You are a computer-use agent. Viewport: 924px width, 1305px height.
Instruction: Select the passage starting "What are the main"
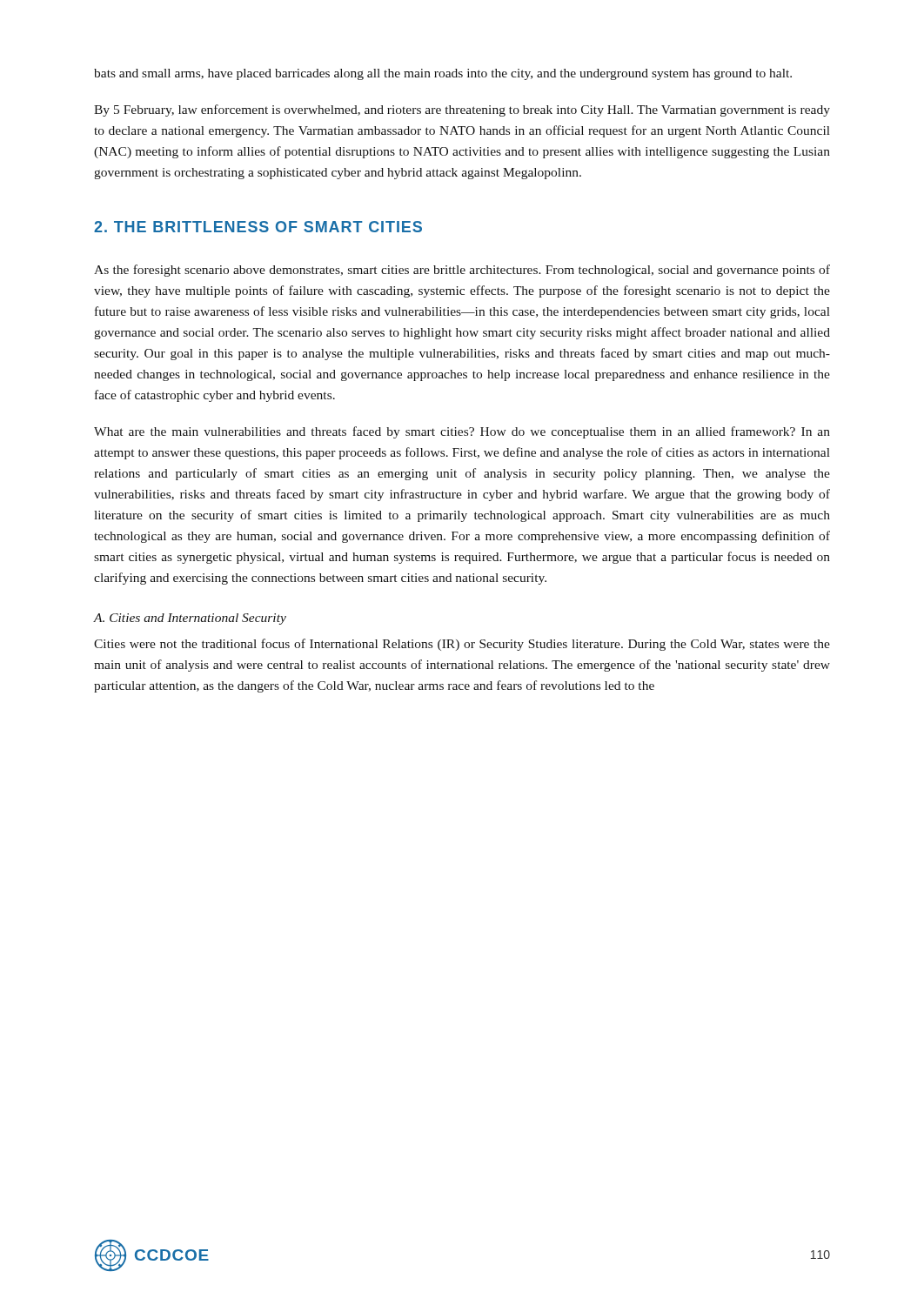tap(462, 504)
